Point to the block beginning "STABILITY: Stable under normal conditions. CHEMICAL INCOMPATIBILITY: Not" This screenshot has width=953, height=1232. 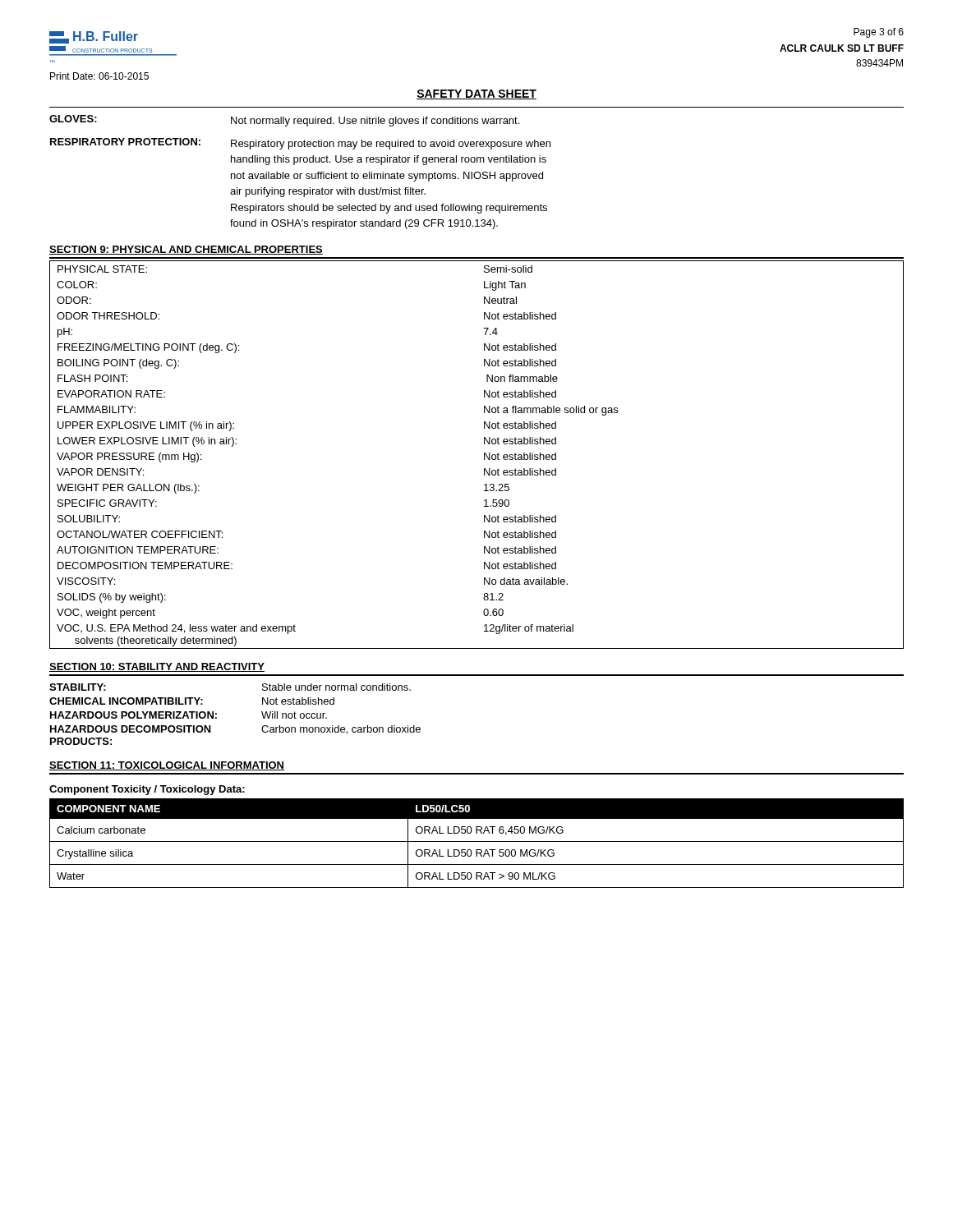79,687
